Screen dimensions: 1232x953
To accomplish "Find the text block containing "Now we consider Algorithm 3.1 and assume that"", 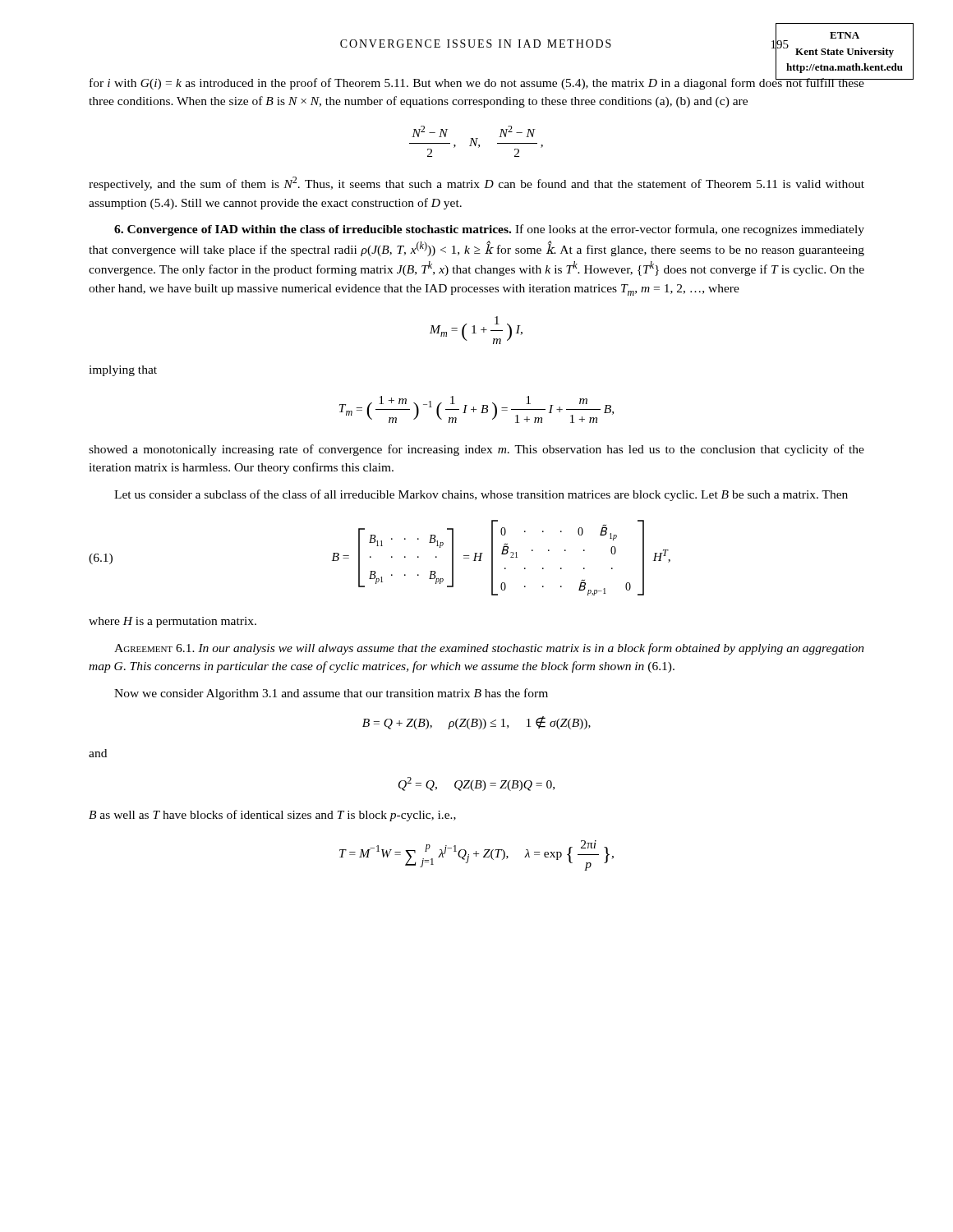I will (x=476, y=693).
